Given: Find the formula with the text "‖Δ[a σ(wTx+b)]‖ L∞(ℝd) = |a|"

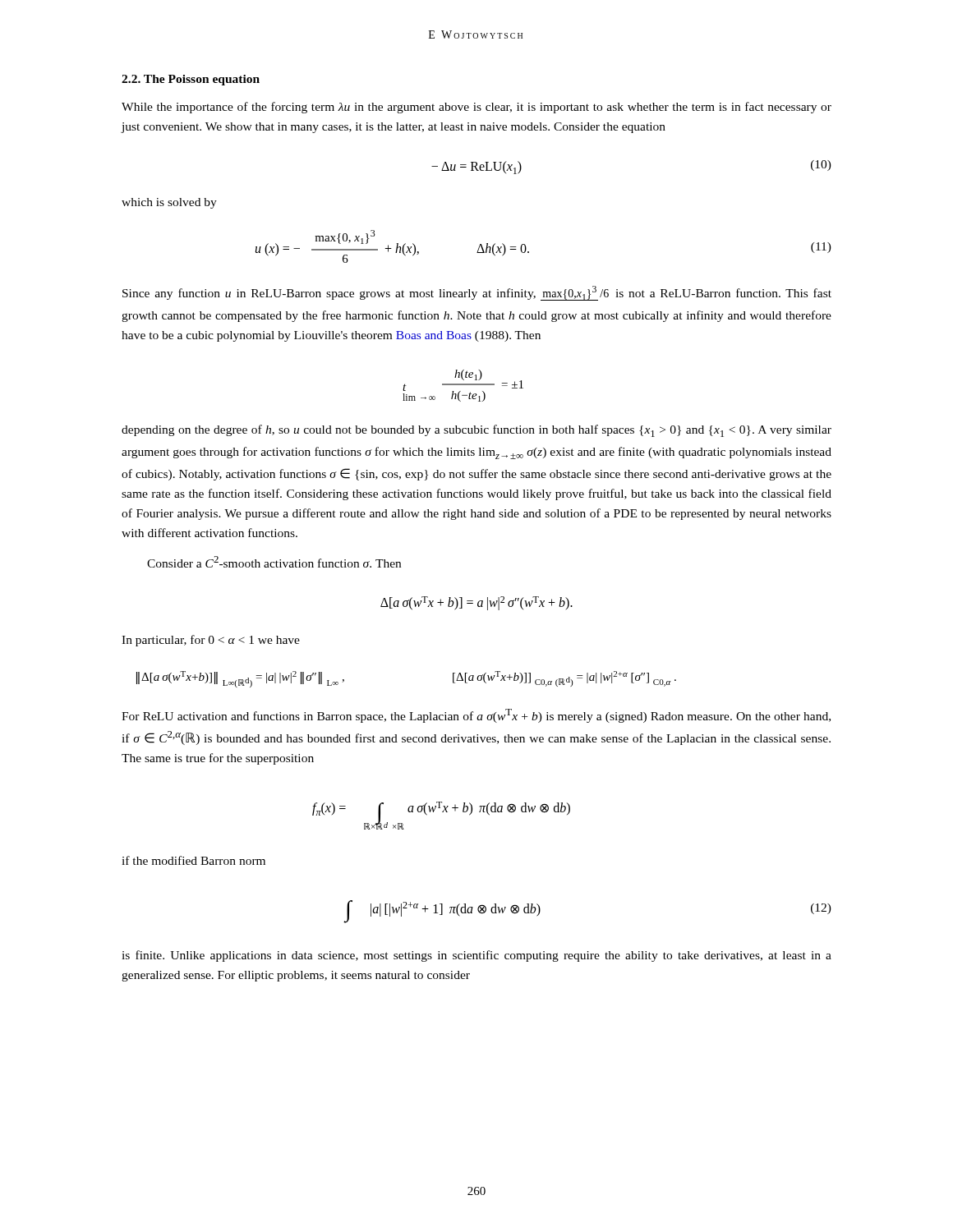Looking at the screenshot, I should tap(476, 676).
